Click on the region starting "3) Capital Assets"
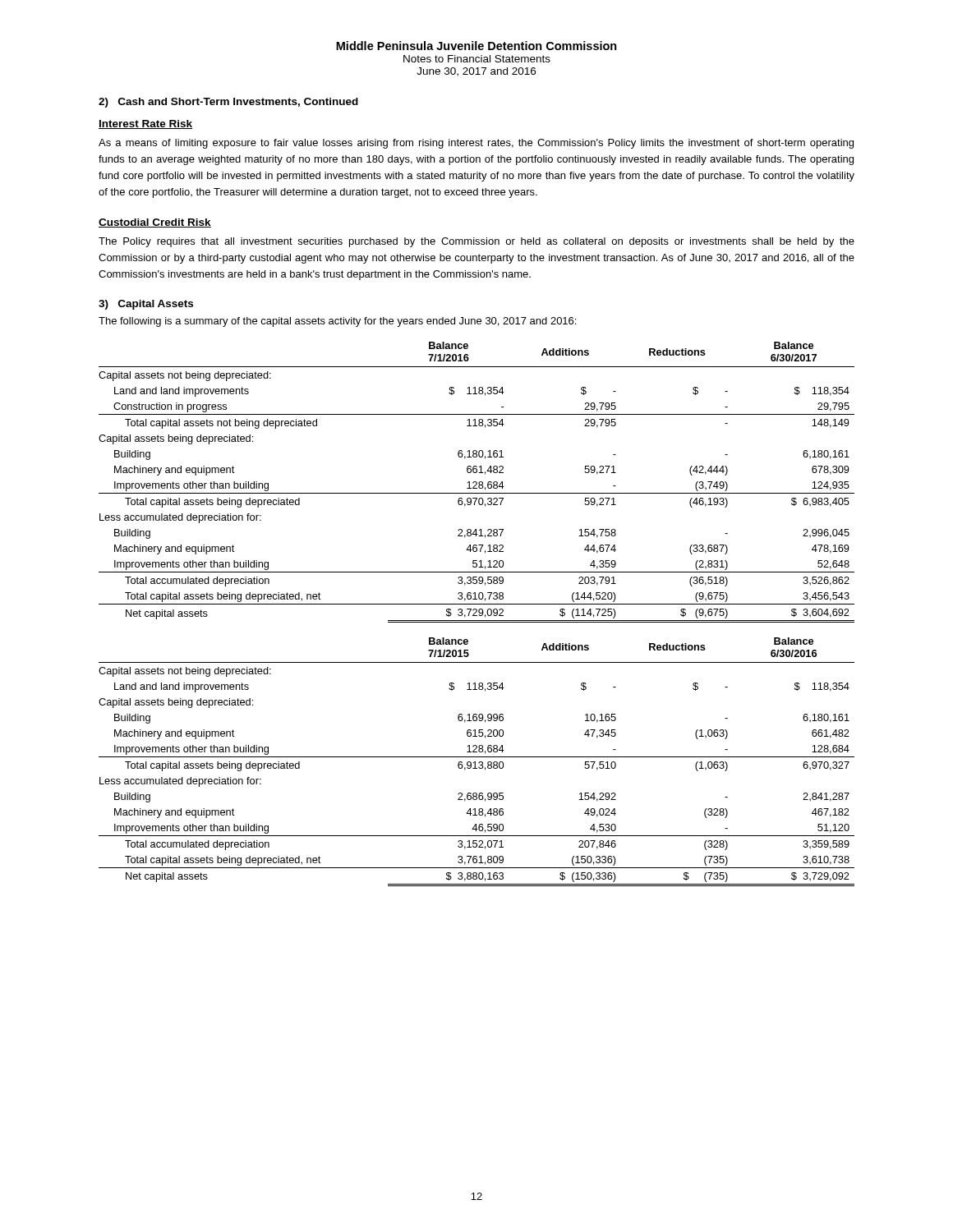The image size is (953, 1232). [x=146, y=303]
